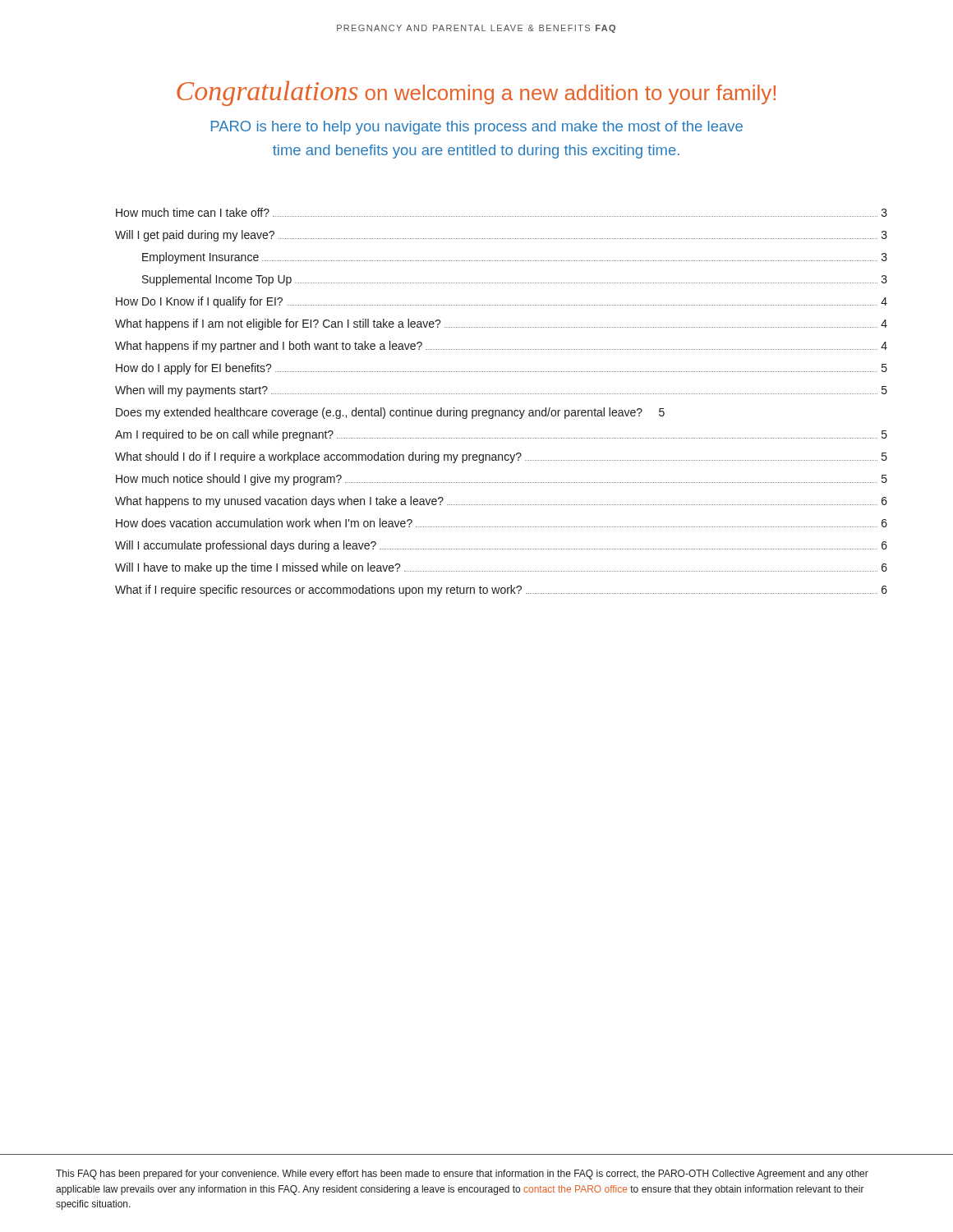The width and height of the screenshot is (953, 1232).
Task: Where is the passage that starts "Does my extended healthcare coverage (e.g., dental)"?
Action: (390, 413)
